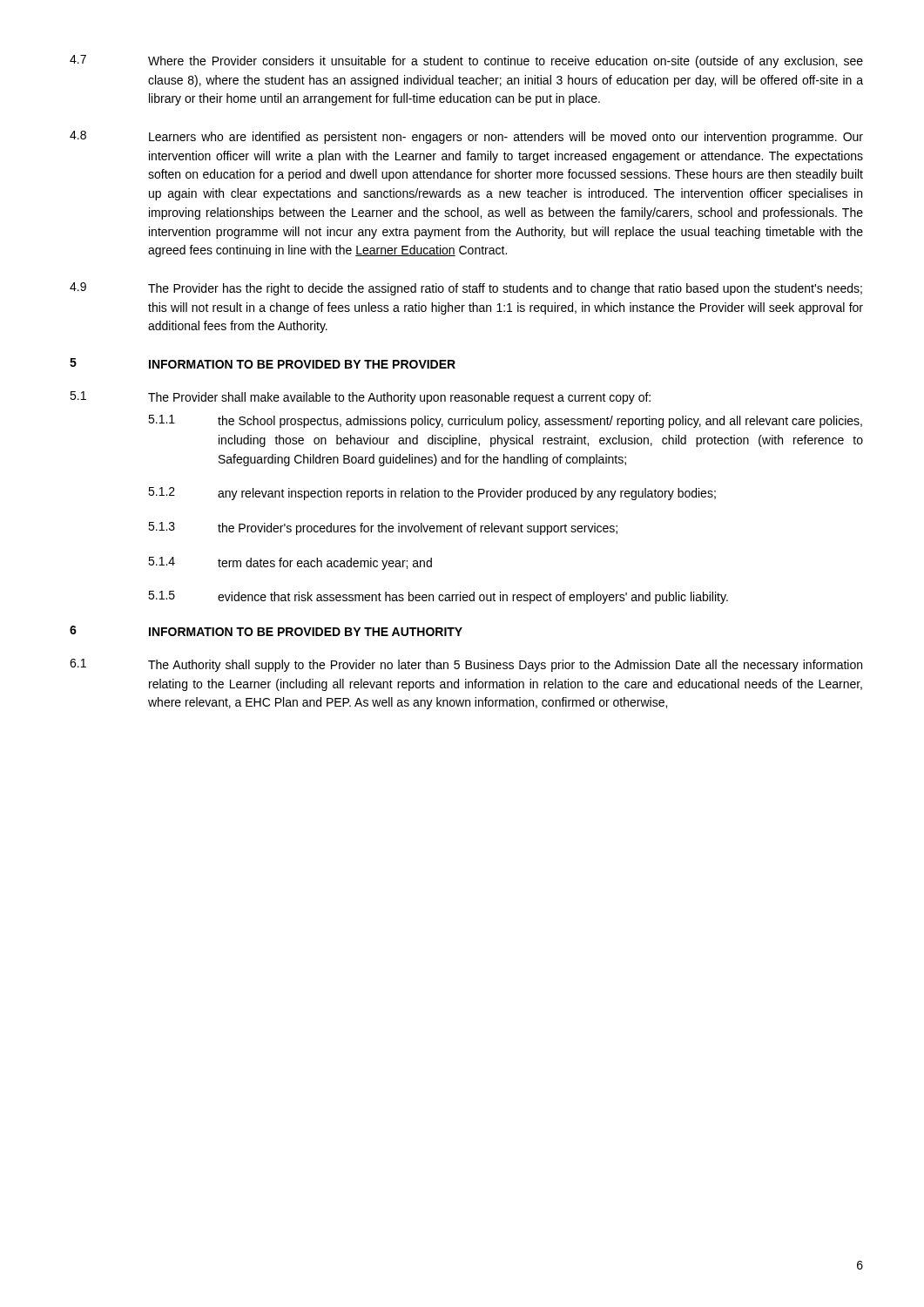Find the element starting "4.9 The Provider has"
This screenshot has height=1307, width=924.
click(x=466, y=308)
